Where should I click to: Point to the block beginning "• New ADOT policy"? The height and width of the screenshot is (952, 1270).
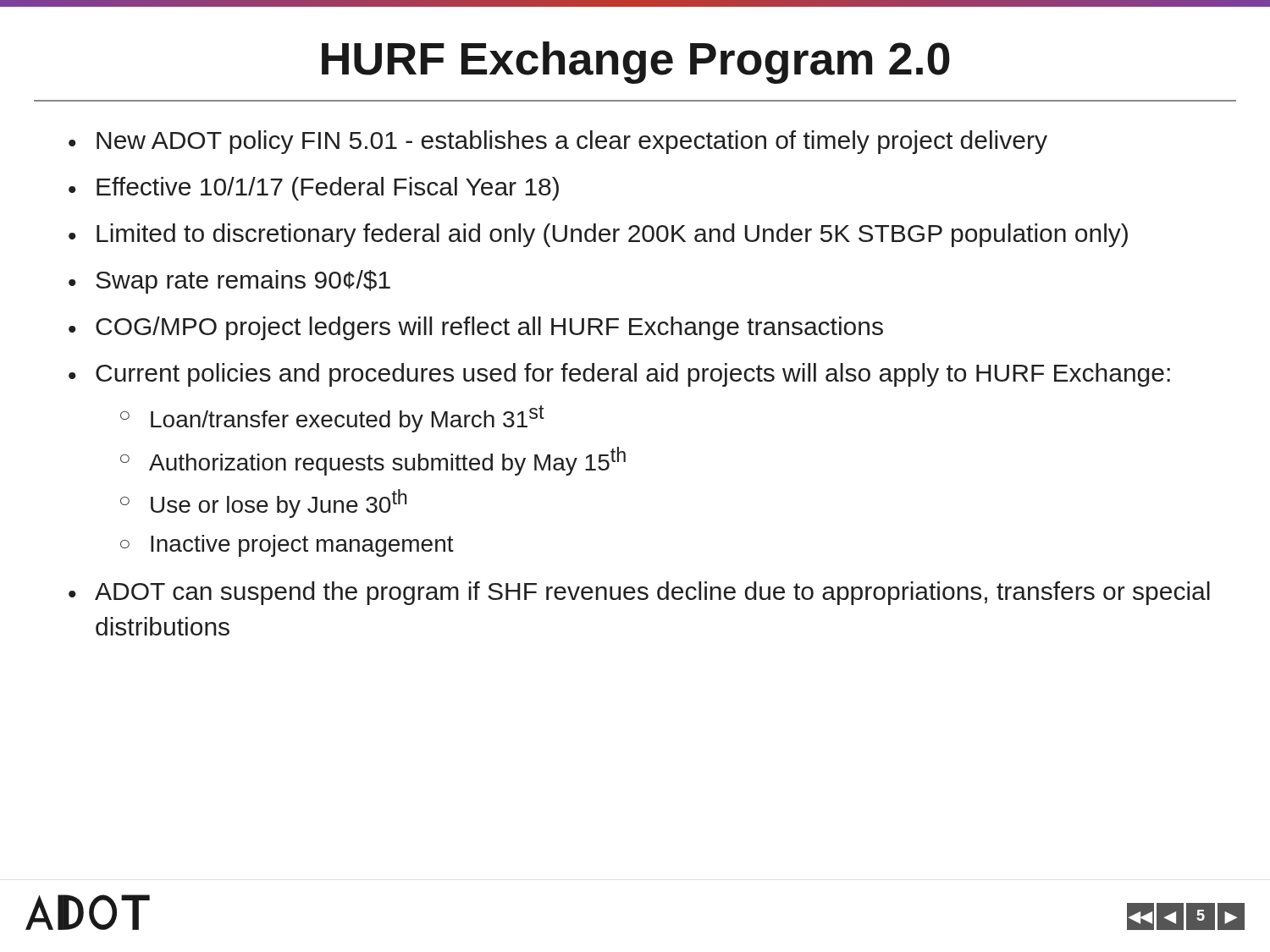point(557,142)
